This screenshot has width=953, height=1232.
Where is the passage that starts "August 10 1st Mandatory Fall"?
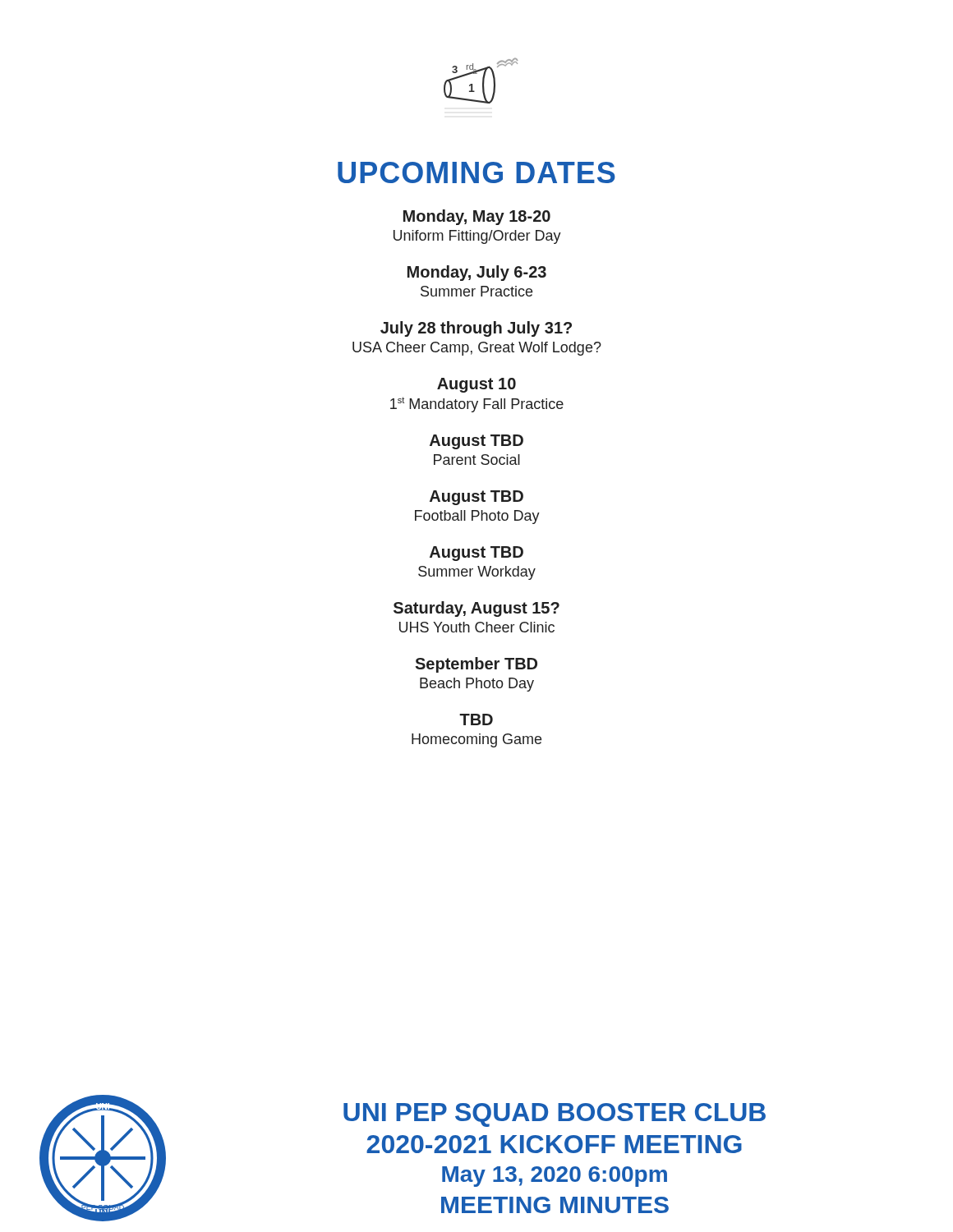click(x=476, y=394)
